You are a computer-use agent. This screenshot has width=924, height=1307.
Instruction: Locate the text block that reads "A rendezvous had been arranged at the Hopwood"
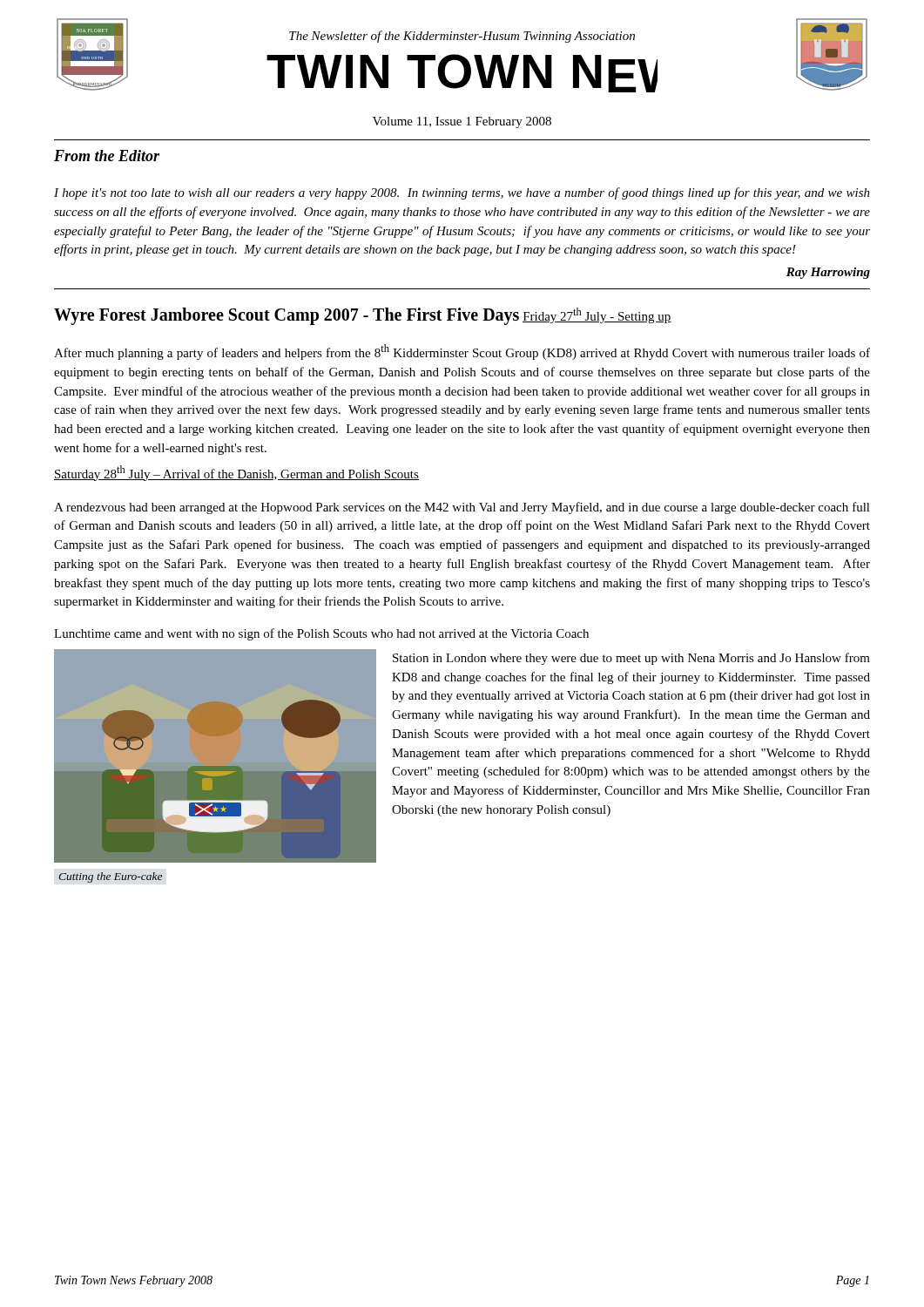[462, 555]
